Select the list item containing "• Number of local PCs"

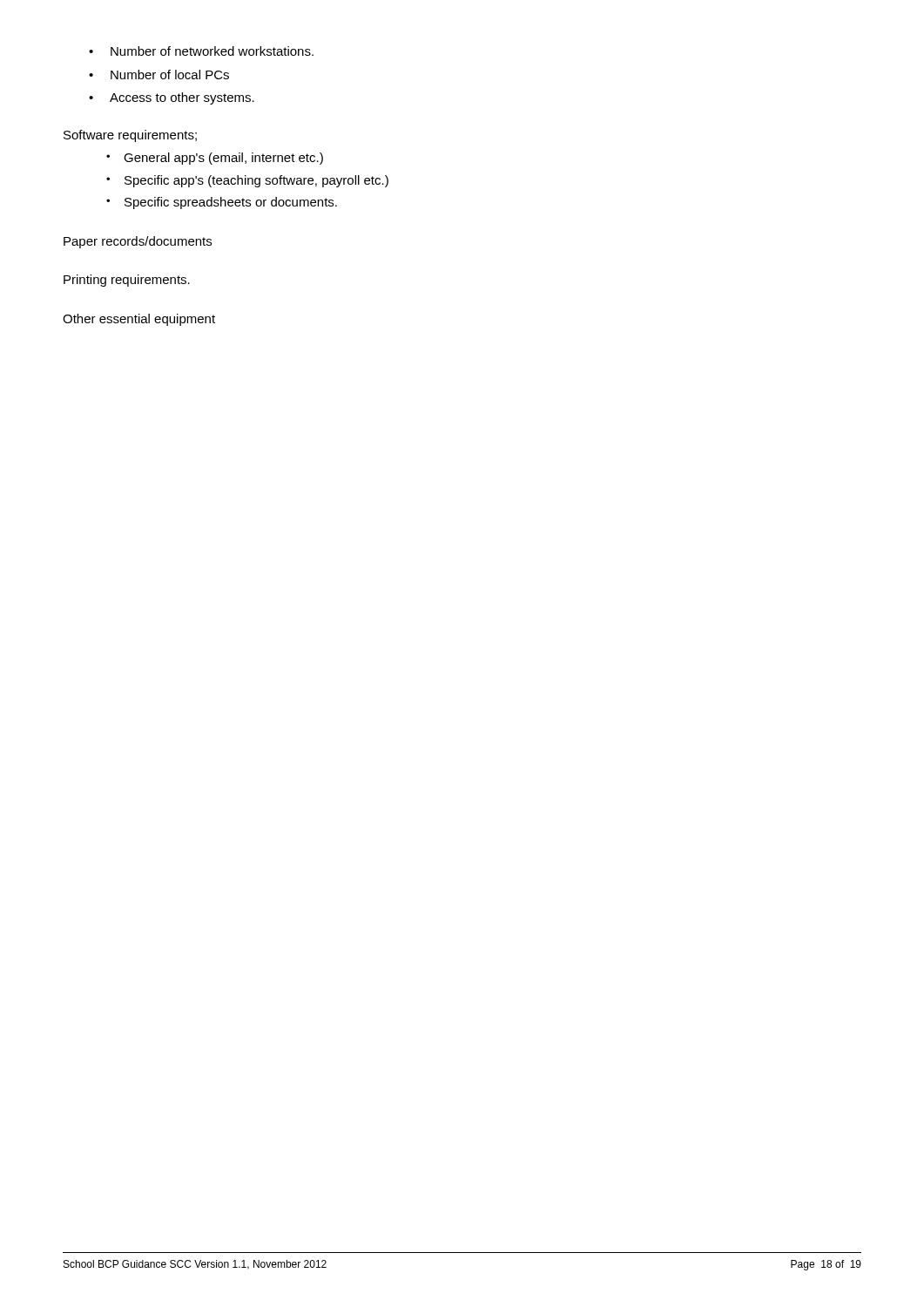[159, 75]
